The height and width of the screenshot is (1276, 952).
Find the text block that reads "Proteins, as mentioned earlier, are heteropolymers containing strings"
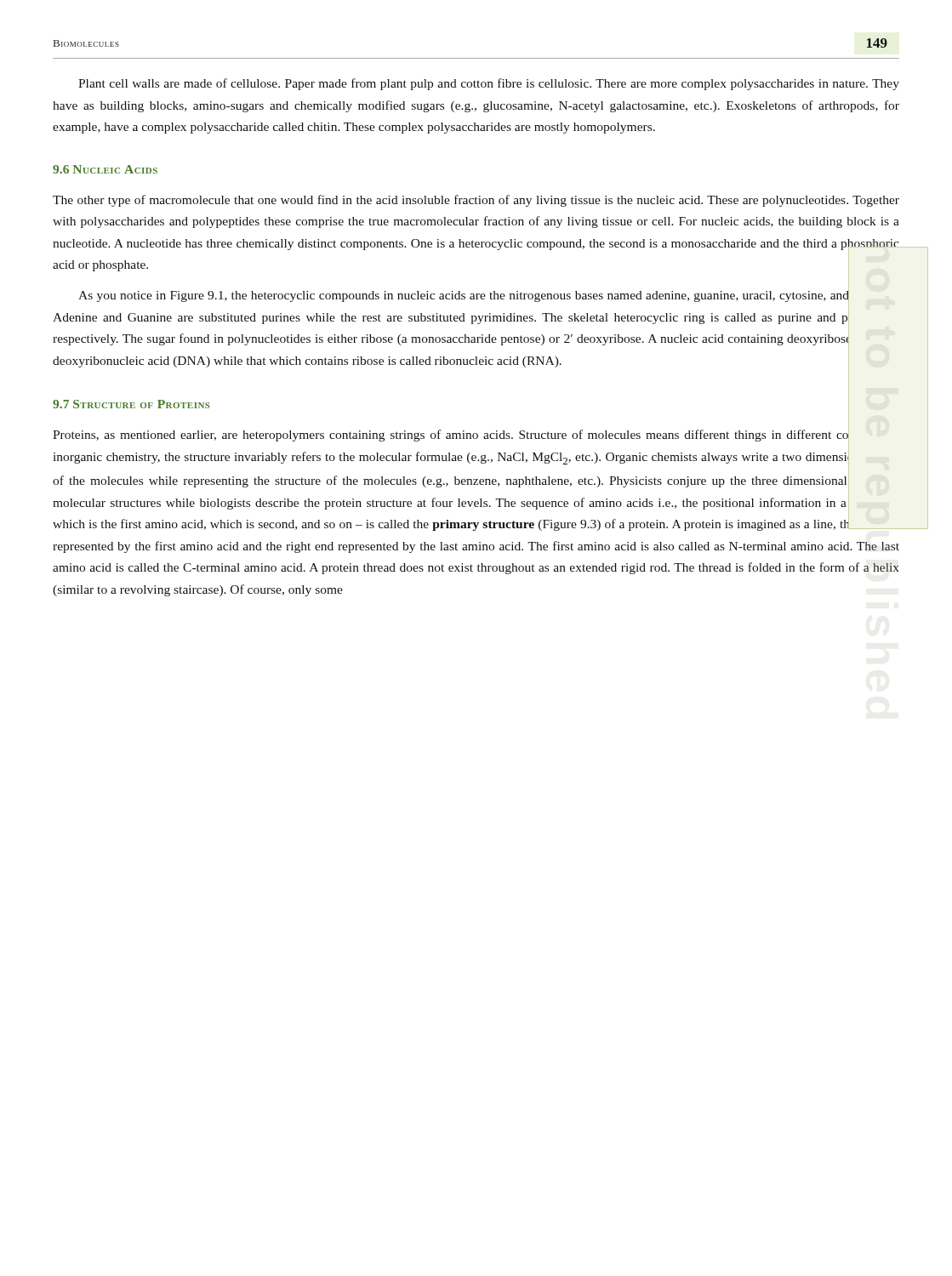[x=476, y=512]
